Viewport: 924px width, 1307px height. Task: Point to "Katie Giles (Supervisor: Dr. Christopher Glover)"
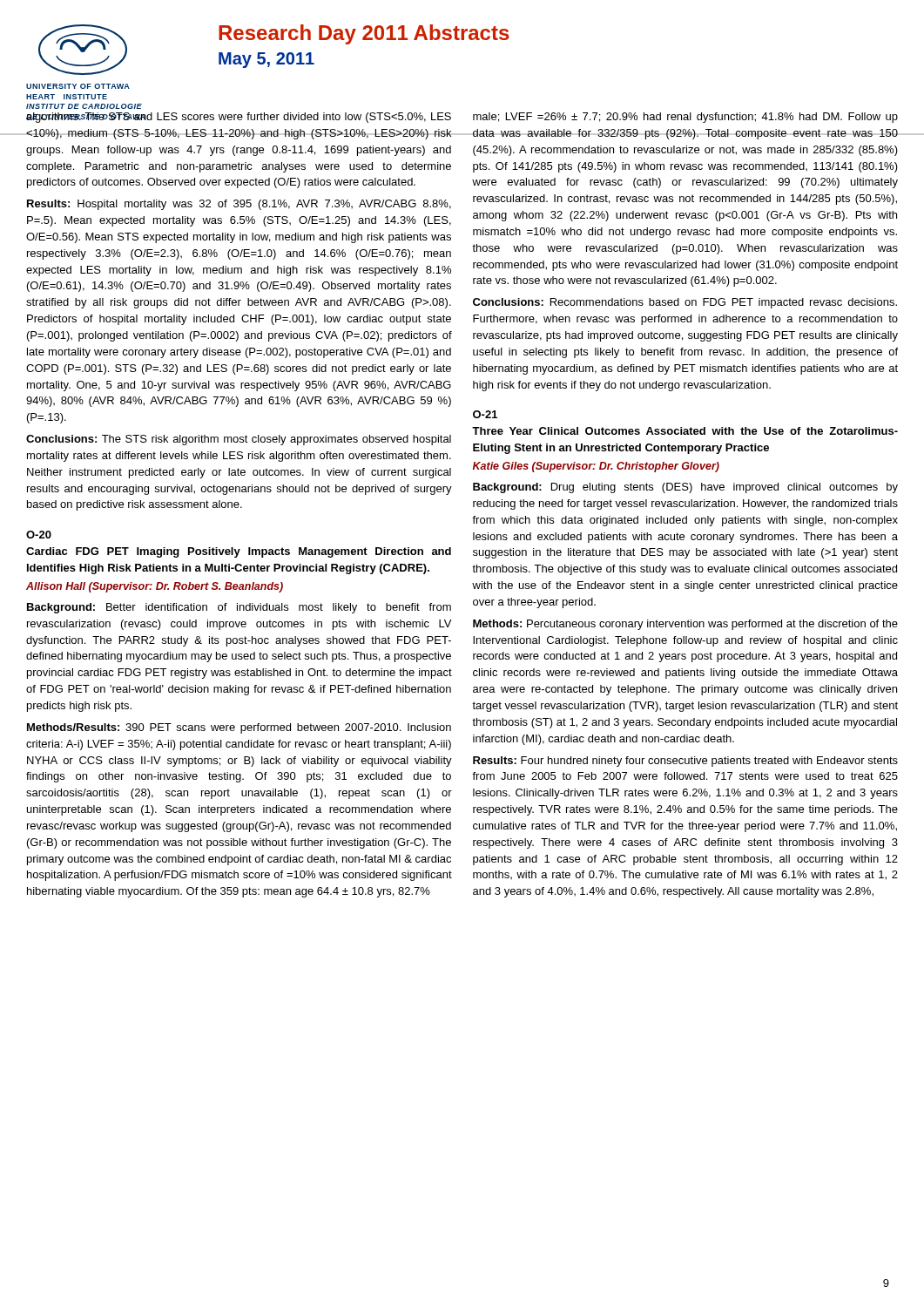click(x=685, y=466)
